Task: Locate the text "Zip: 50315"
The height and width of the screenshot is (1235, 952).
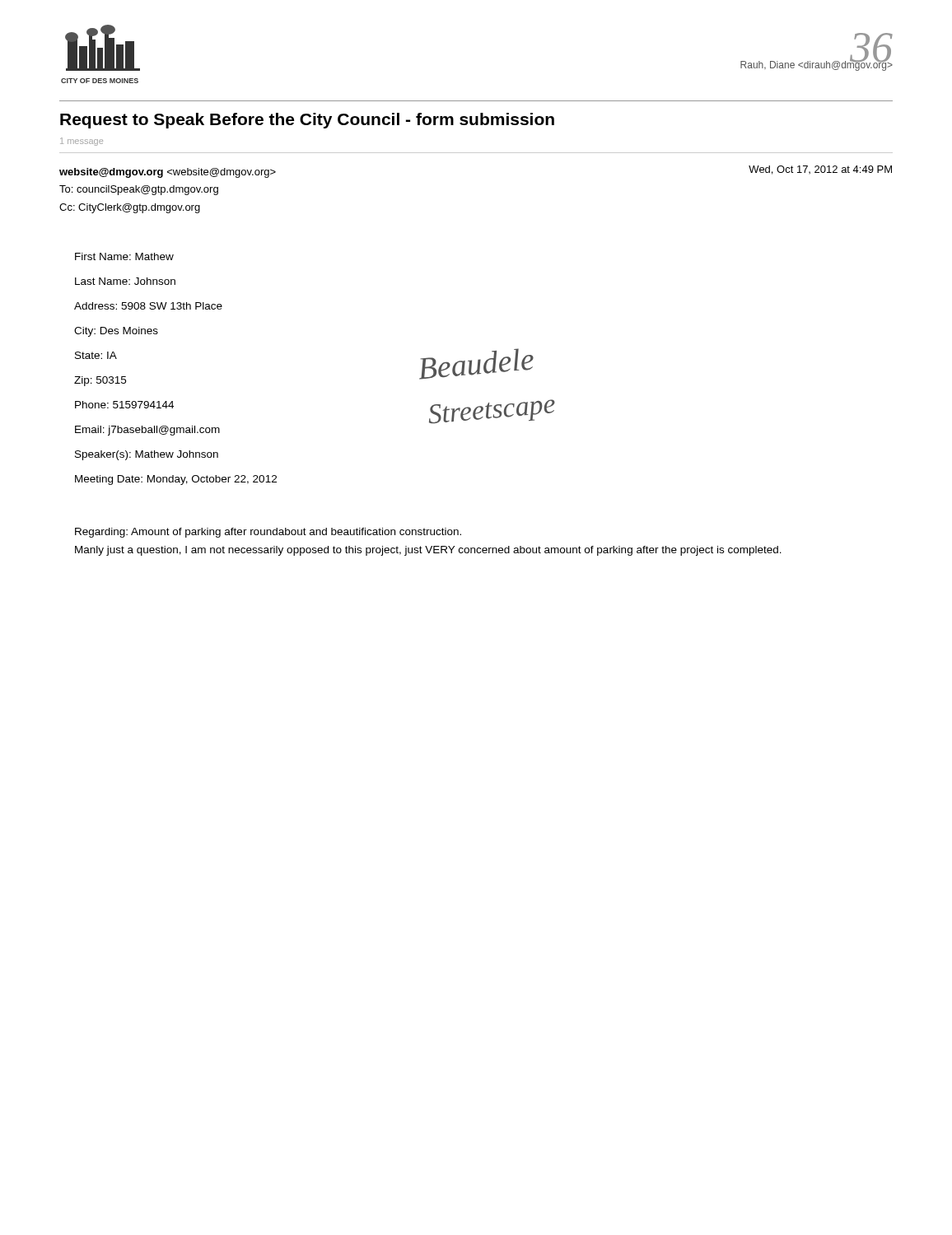Action: pos(100,380)
